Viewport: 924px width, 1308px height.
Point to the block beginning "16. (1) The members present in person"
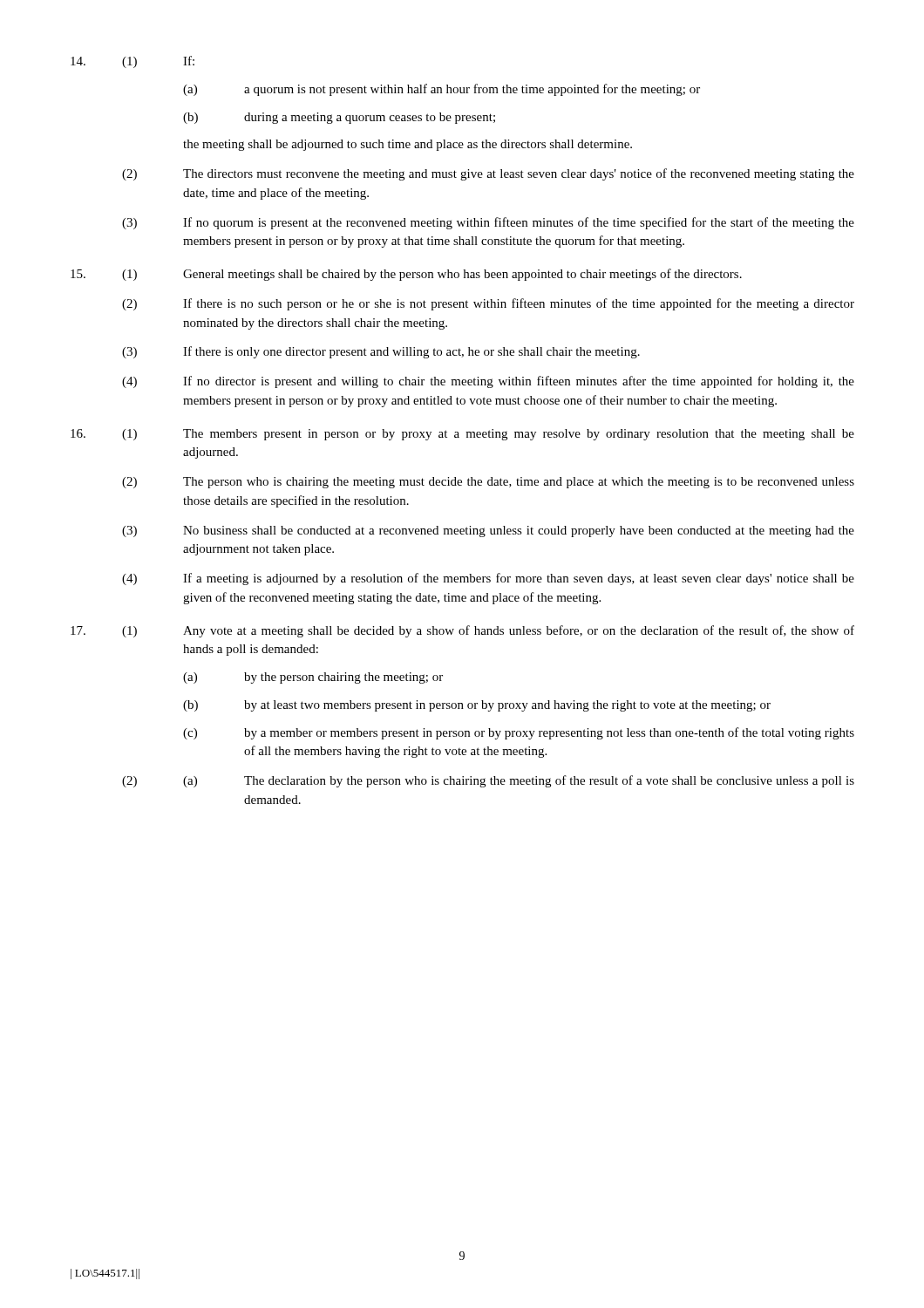pyautogui.click(x=462, y=443)
